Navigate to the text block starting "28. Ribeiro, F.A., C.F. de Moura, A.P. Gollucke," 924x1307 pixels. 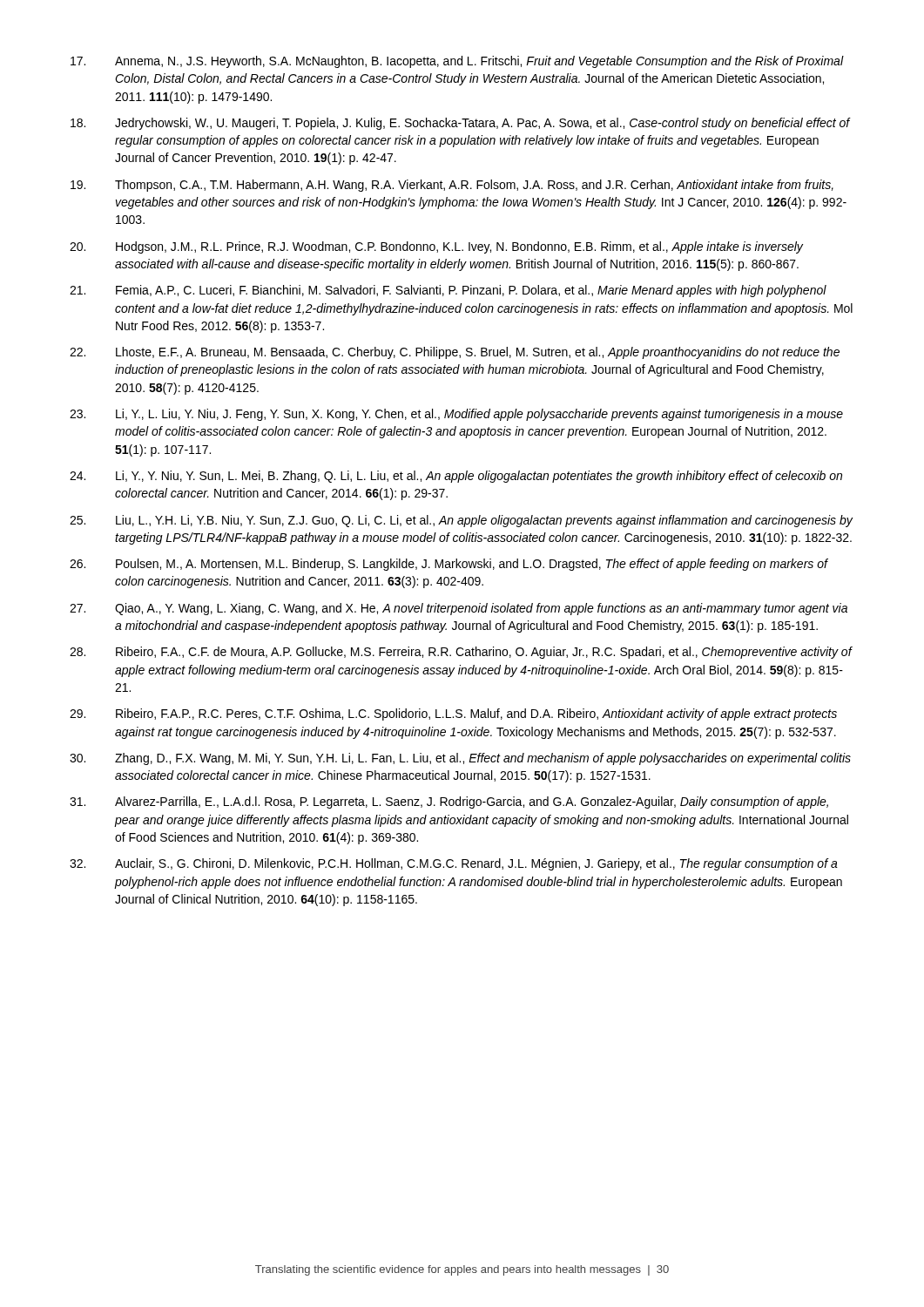462,670
